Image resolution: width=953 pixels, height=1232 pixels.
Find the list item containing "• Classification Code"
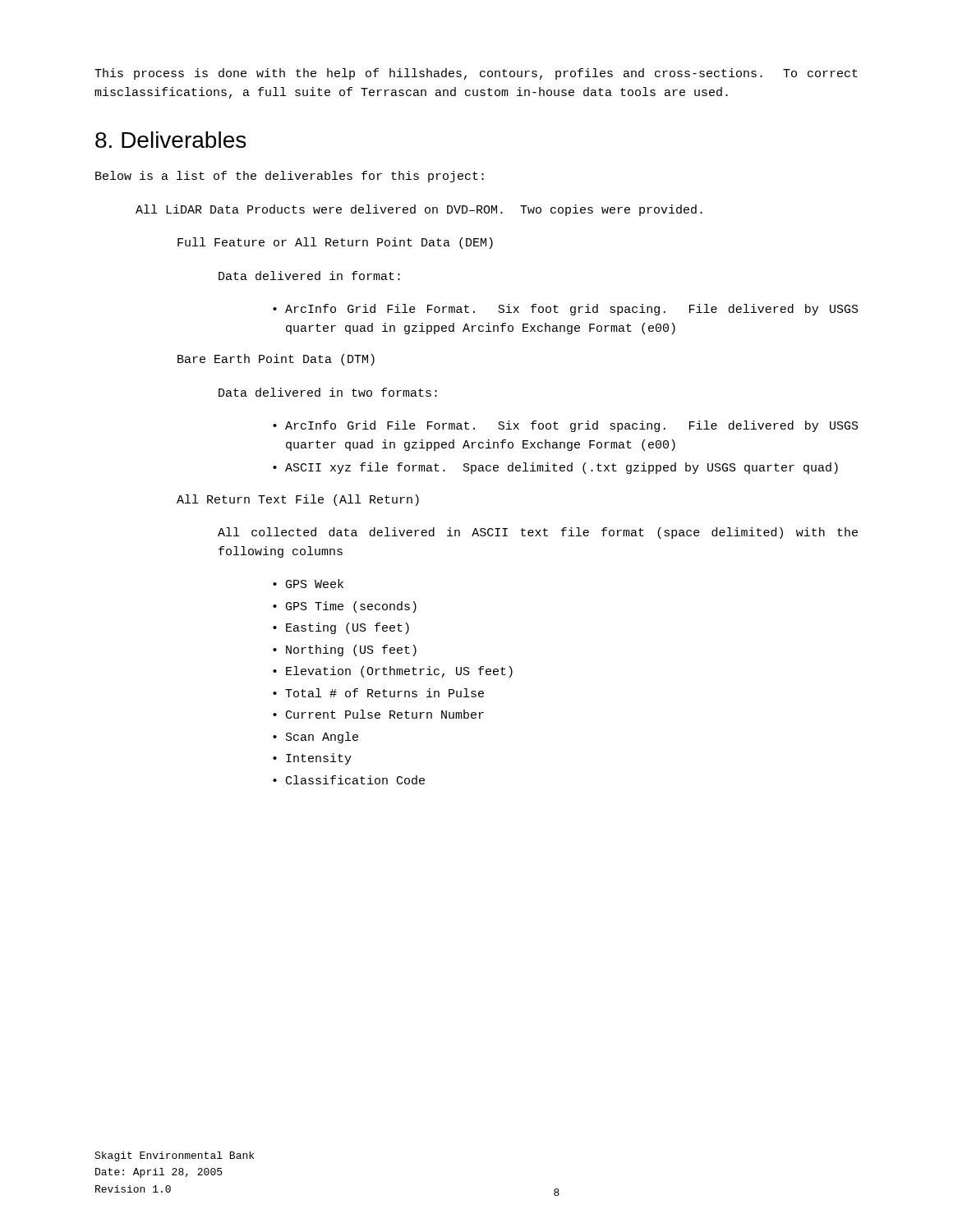tap(349, 780)
